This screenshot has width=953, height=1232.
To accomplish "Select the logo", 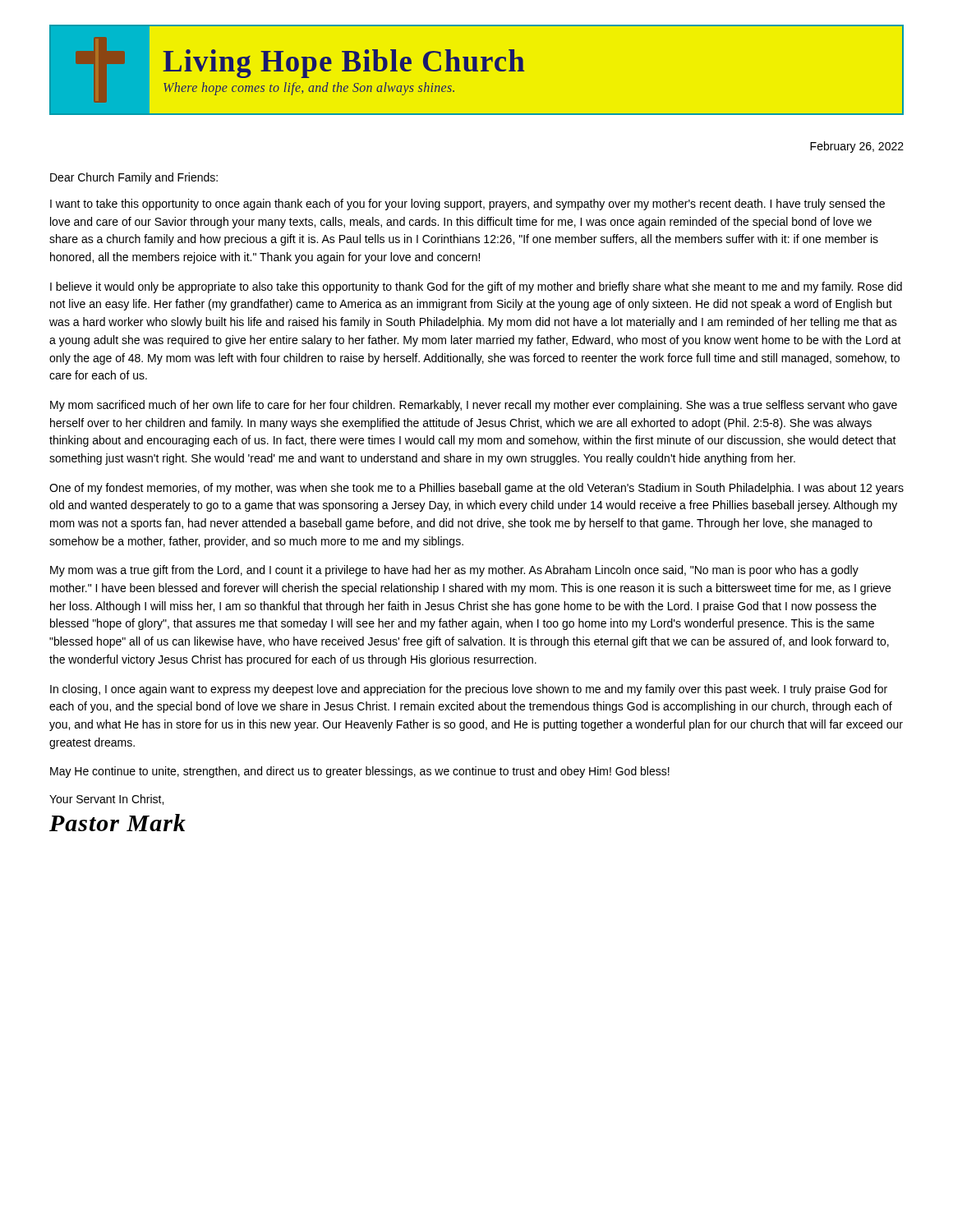I will (x=476, y=70).
